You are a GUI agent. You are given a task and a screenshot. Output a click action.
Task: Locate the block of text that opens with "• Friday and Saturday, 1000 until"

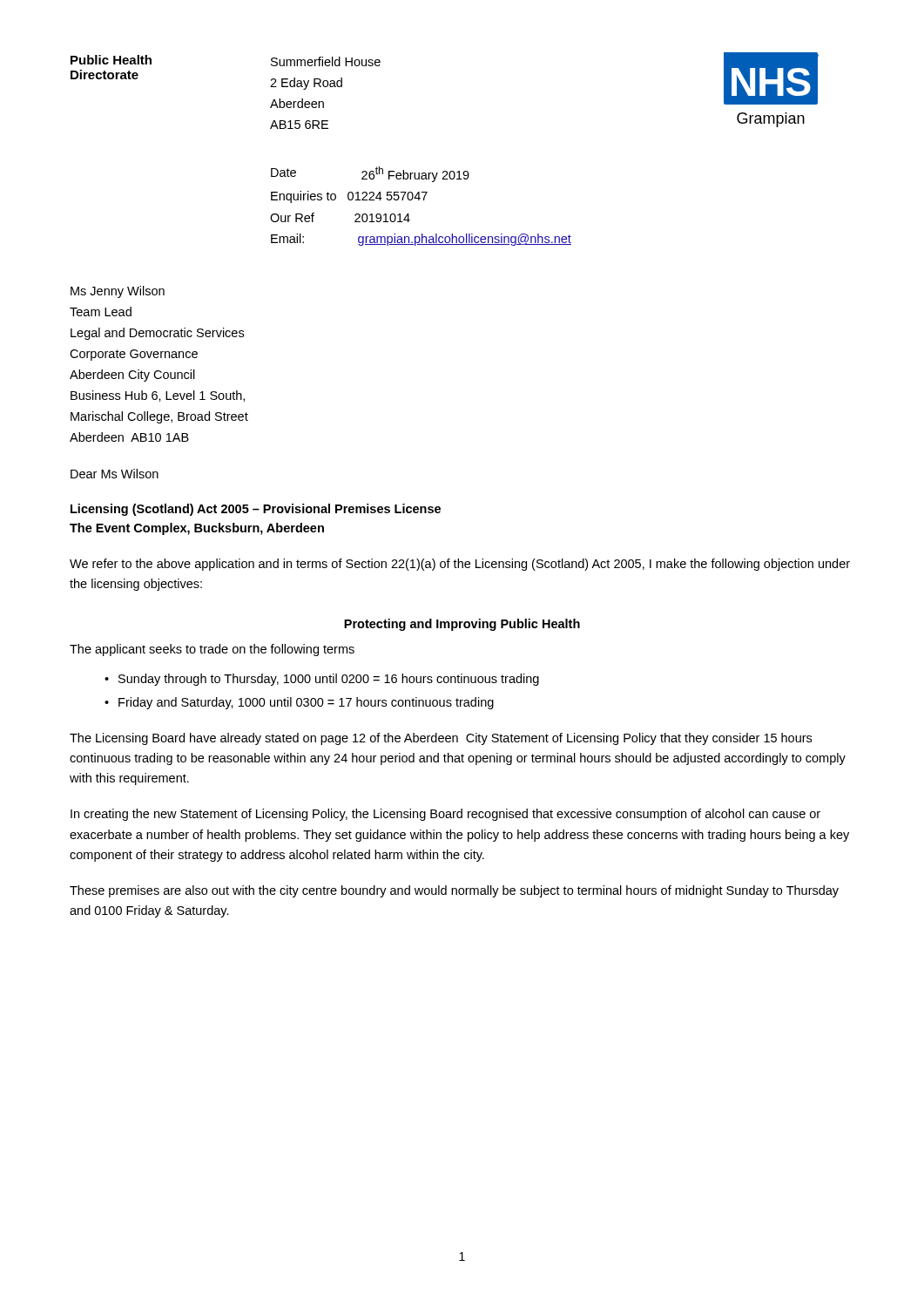click(299, 703)
